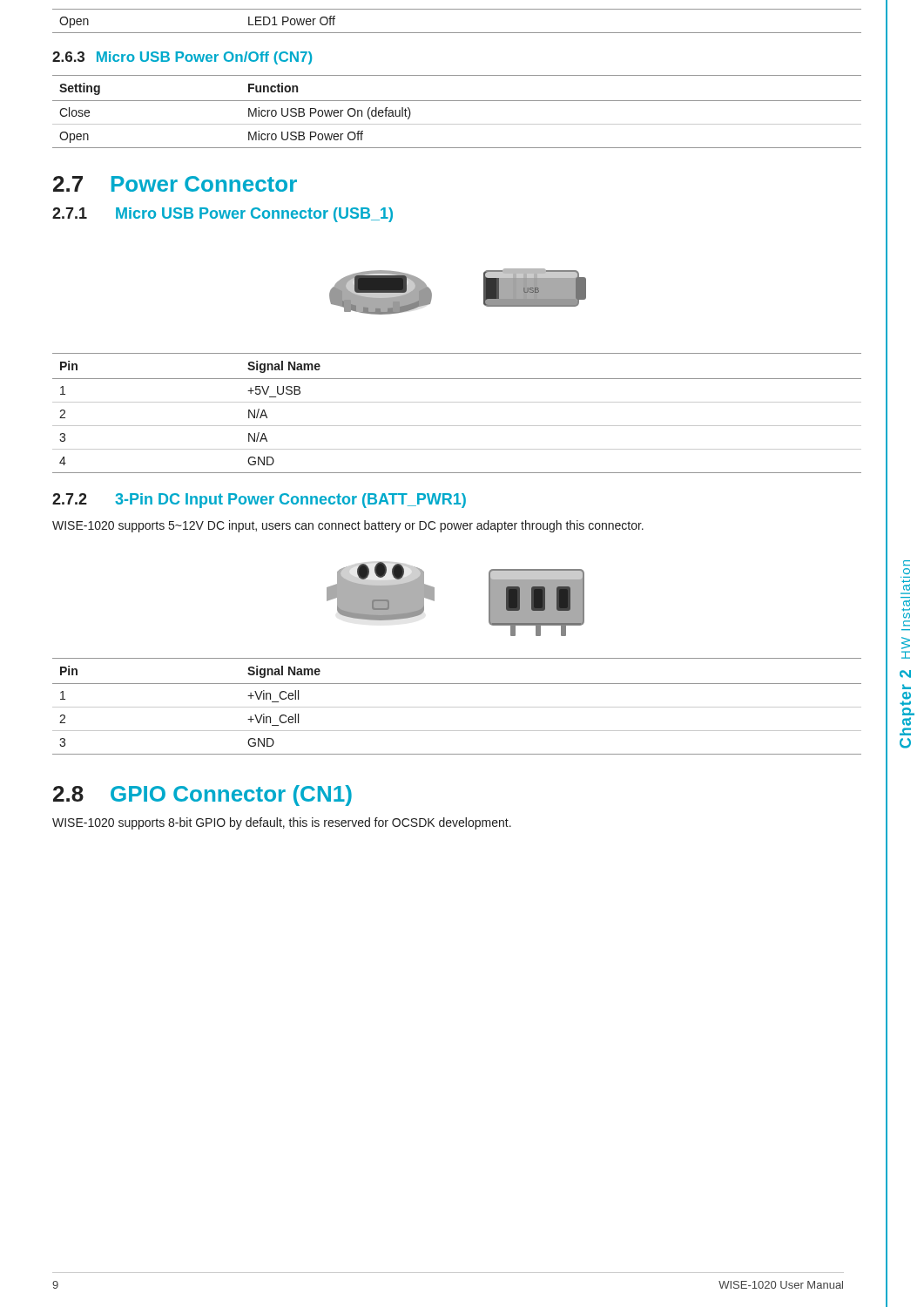
Task: Click on the region starting "2.7.1 Micro USB Power"
Action: point(223,214)
